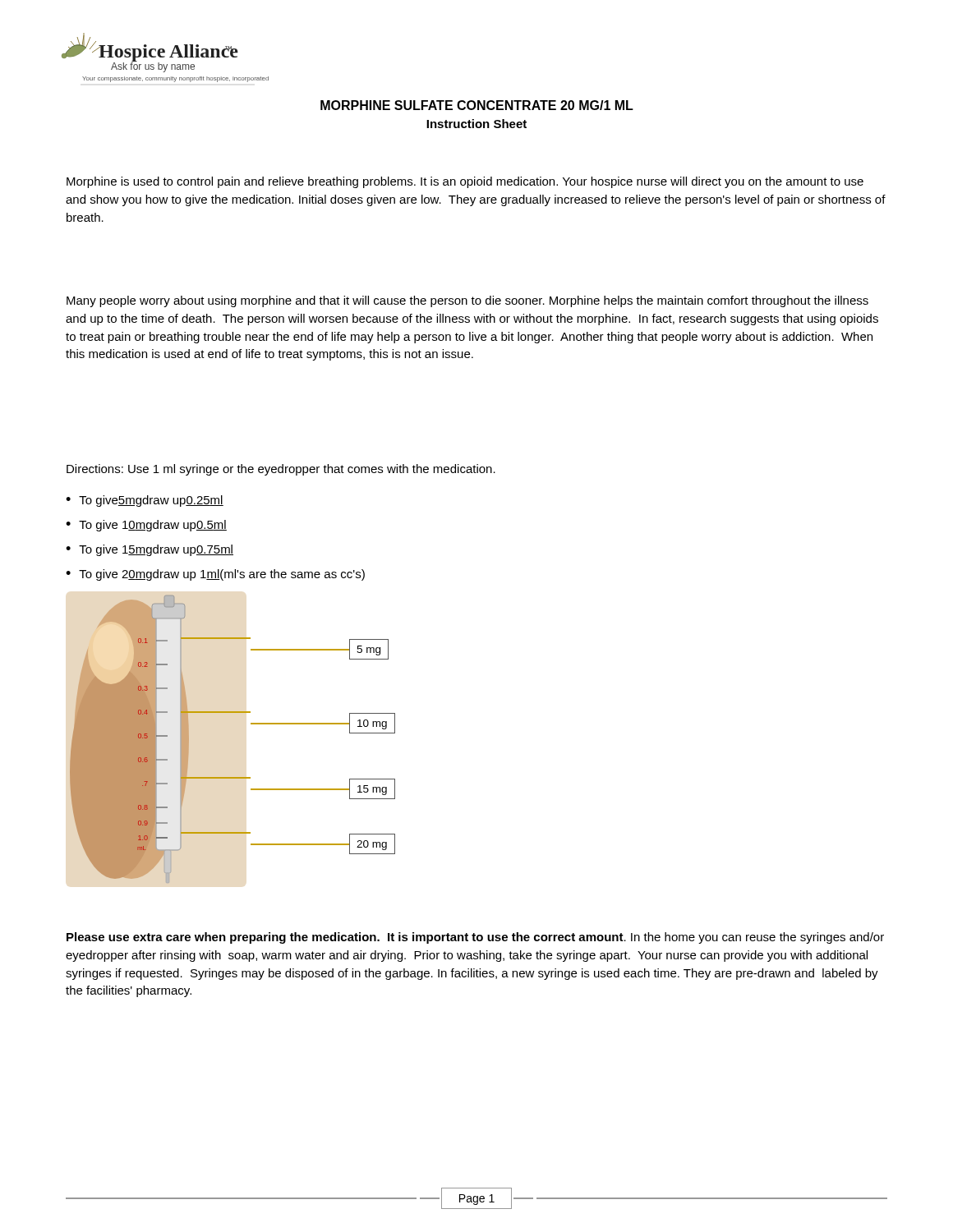Find the photo
Image resolution: width=953 pixels, height=1232 pixels.
tap(353, 747)
